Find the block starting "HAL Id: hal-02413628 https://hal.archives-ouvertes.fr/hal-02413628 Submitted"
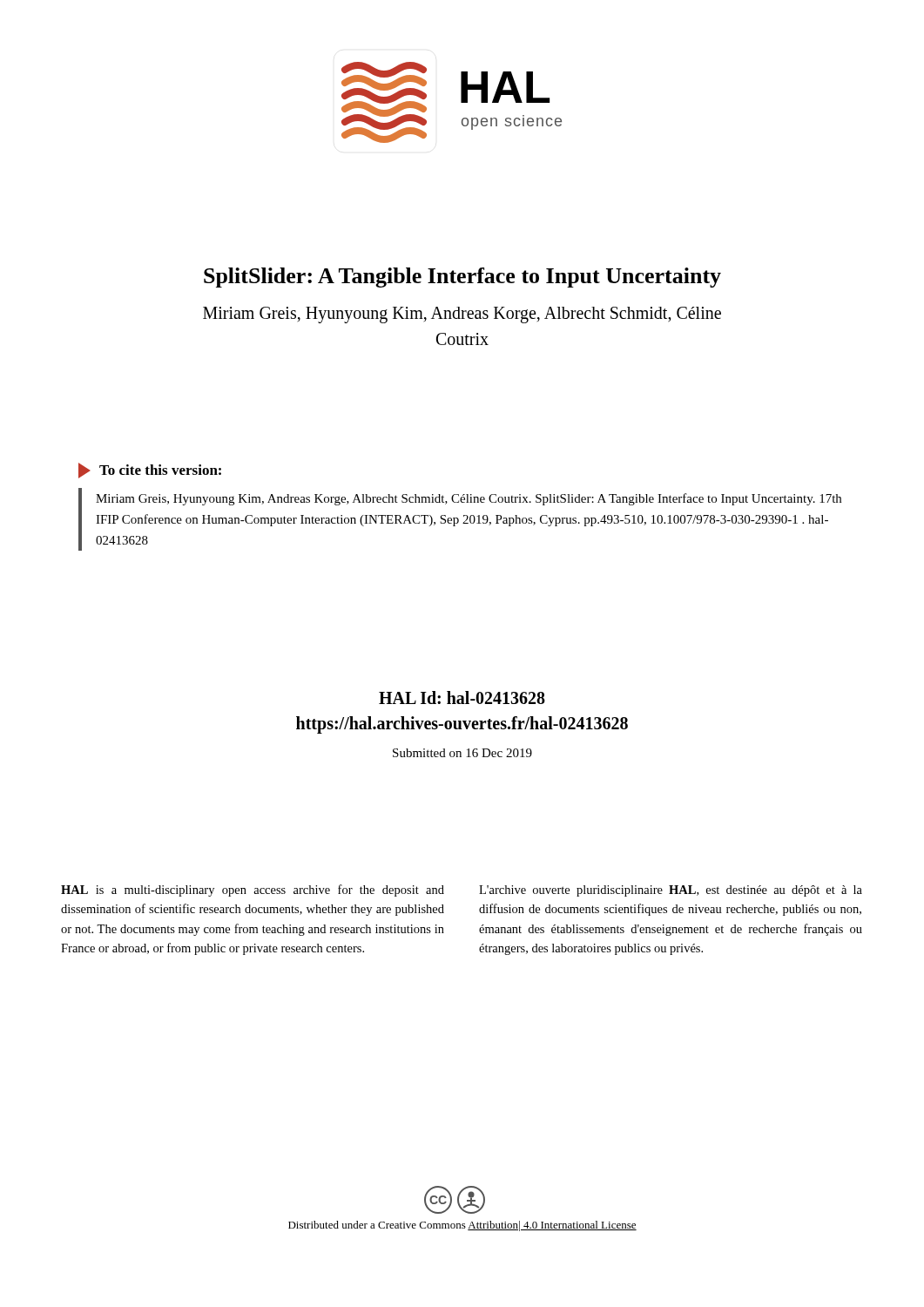Viewport: 924px width, 1307px height. click(x=462, y=725)
